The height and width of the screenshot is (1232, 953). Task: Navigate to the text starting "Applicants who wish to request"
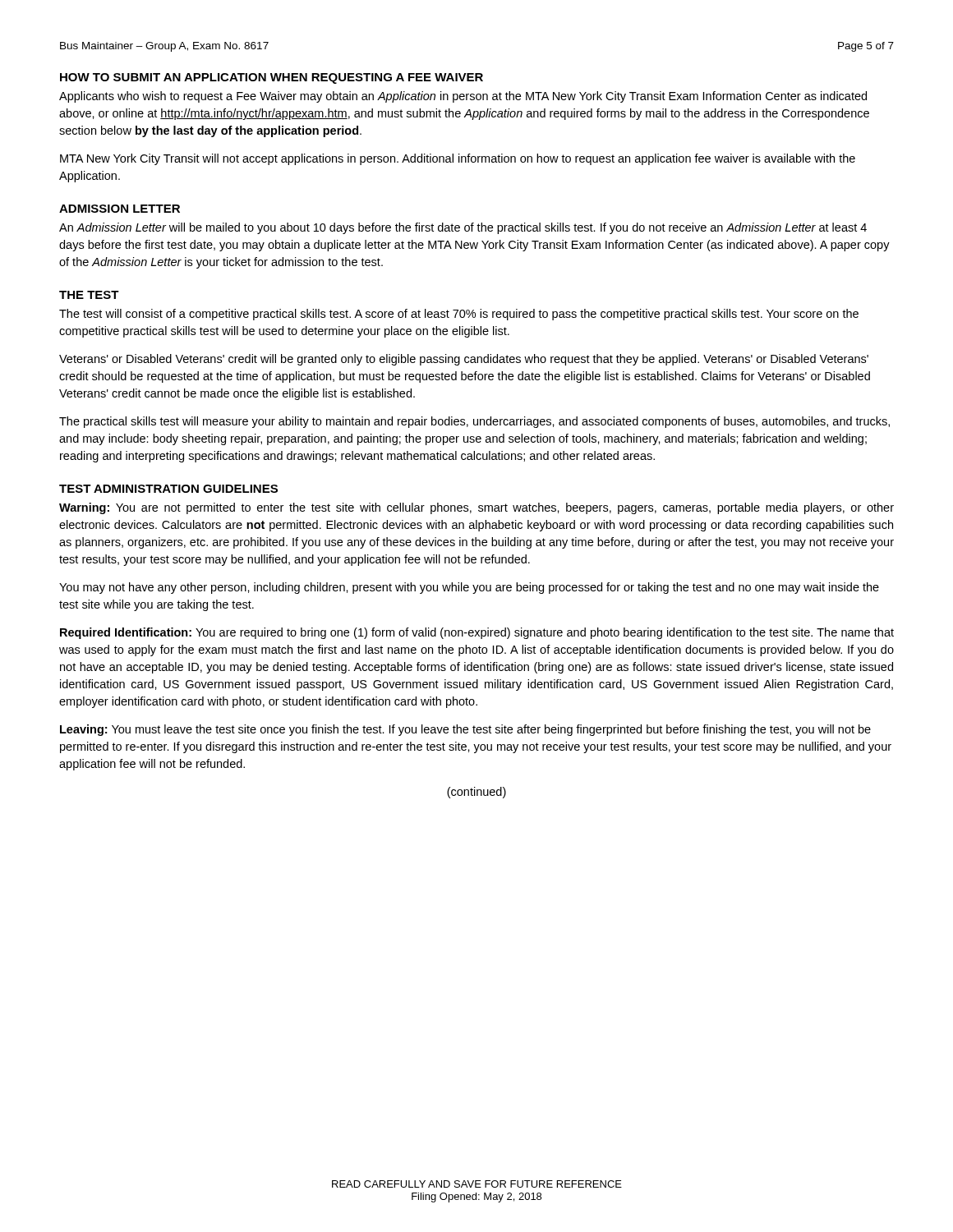point(464,113)
